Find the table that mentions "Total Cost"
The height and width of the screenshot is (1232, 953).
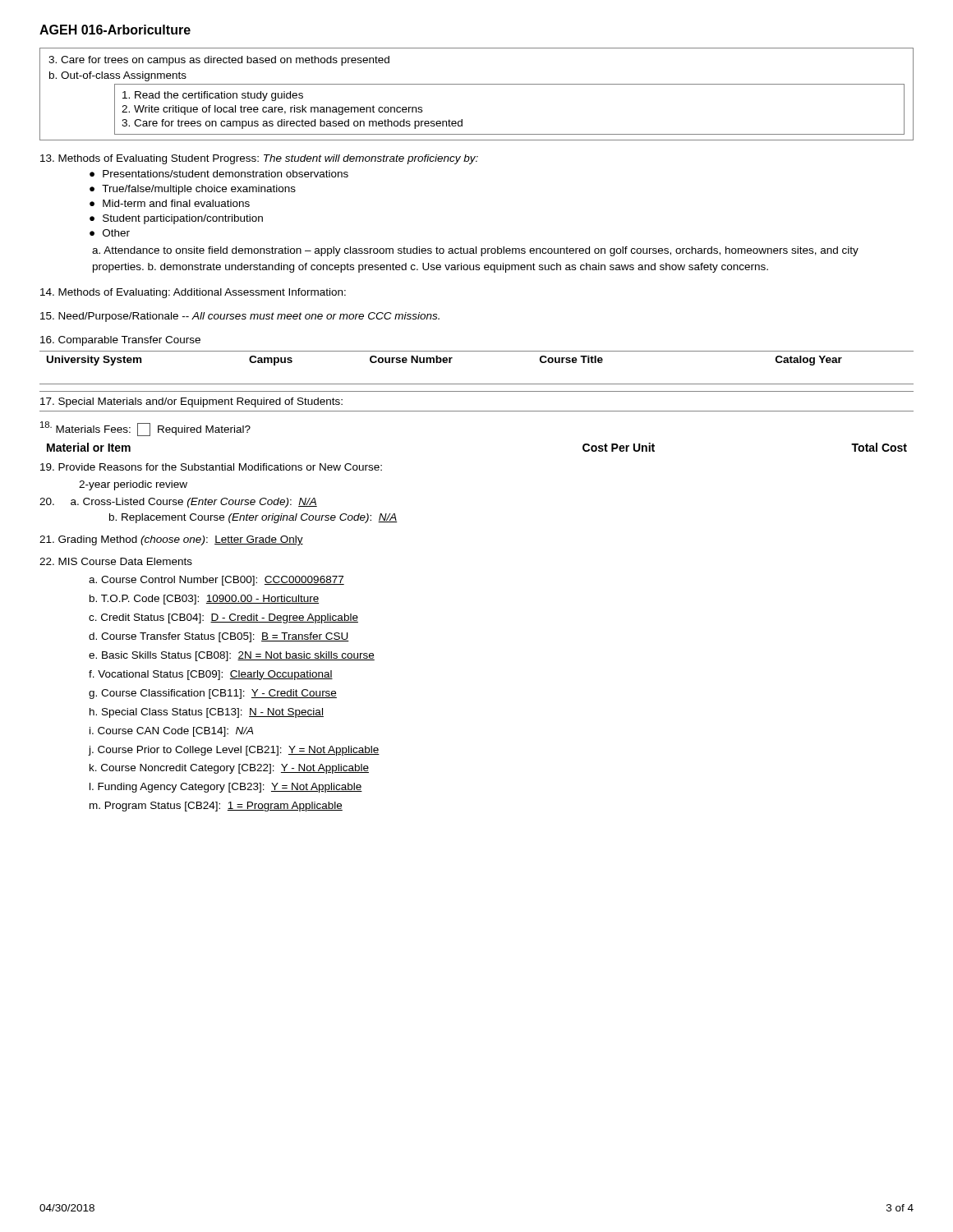[x=476, y=448]
